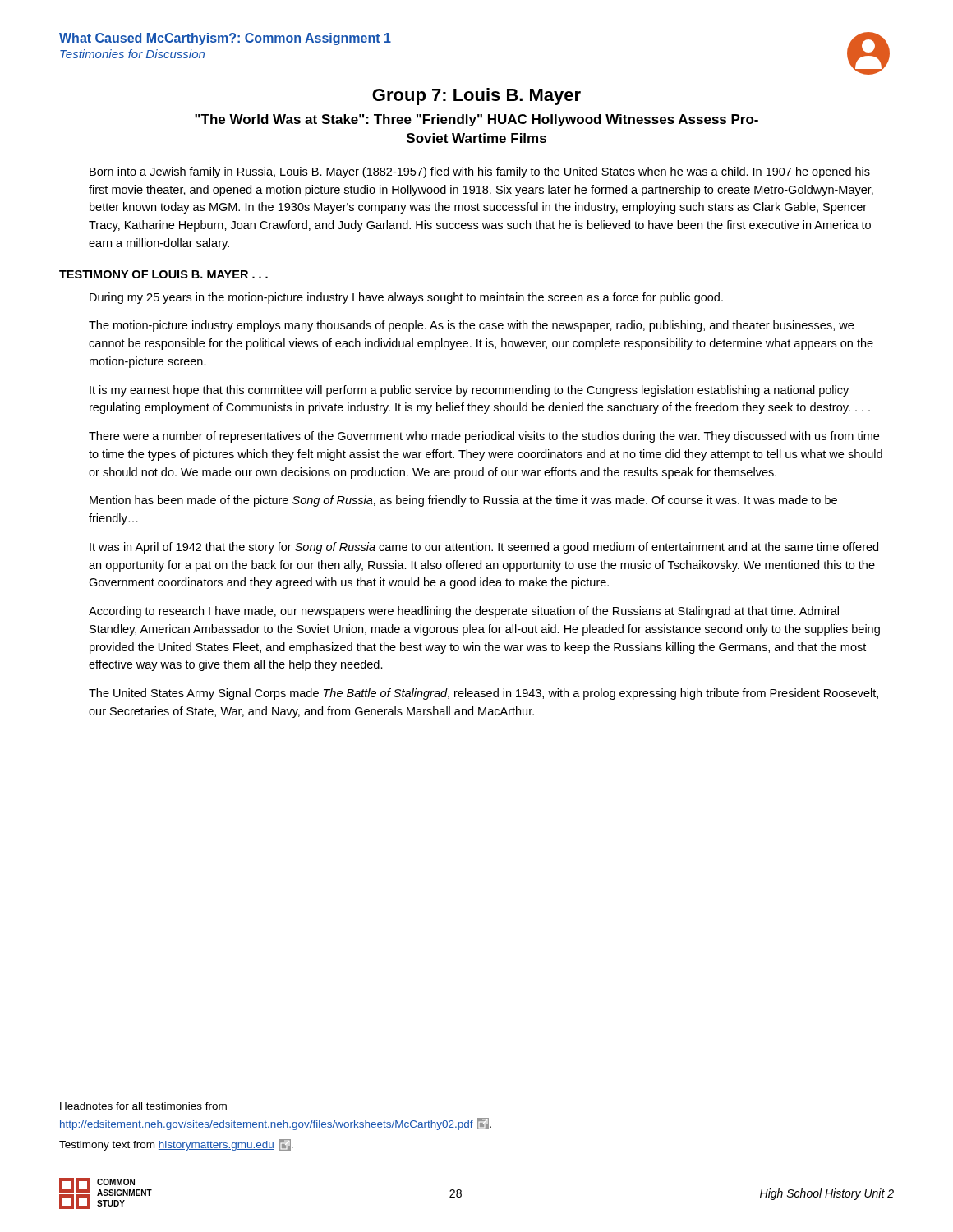This screenshot has height=1232, width=953.
Task: Click on the text block that says "There were a number of representatives"
Action: tap(486, 454)
